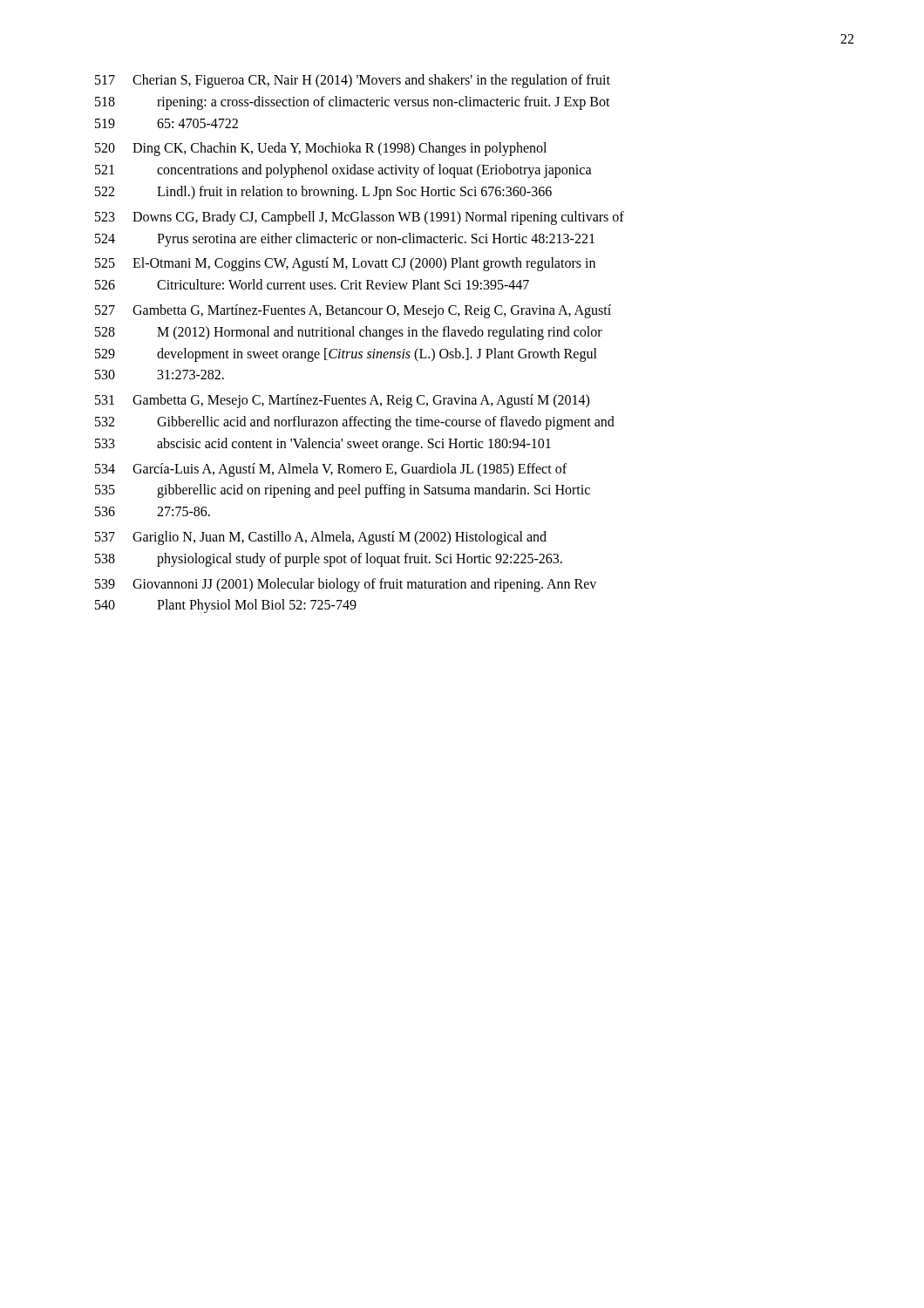This screenshot has width=924, height=1308.
Task: Click on the list item that says "527 Gambetta G, Martínez-Fuentes"
Action: pos(462,311)
